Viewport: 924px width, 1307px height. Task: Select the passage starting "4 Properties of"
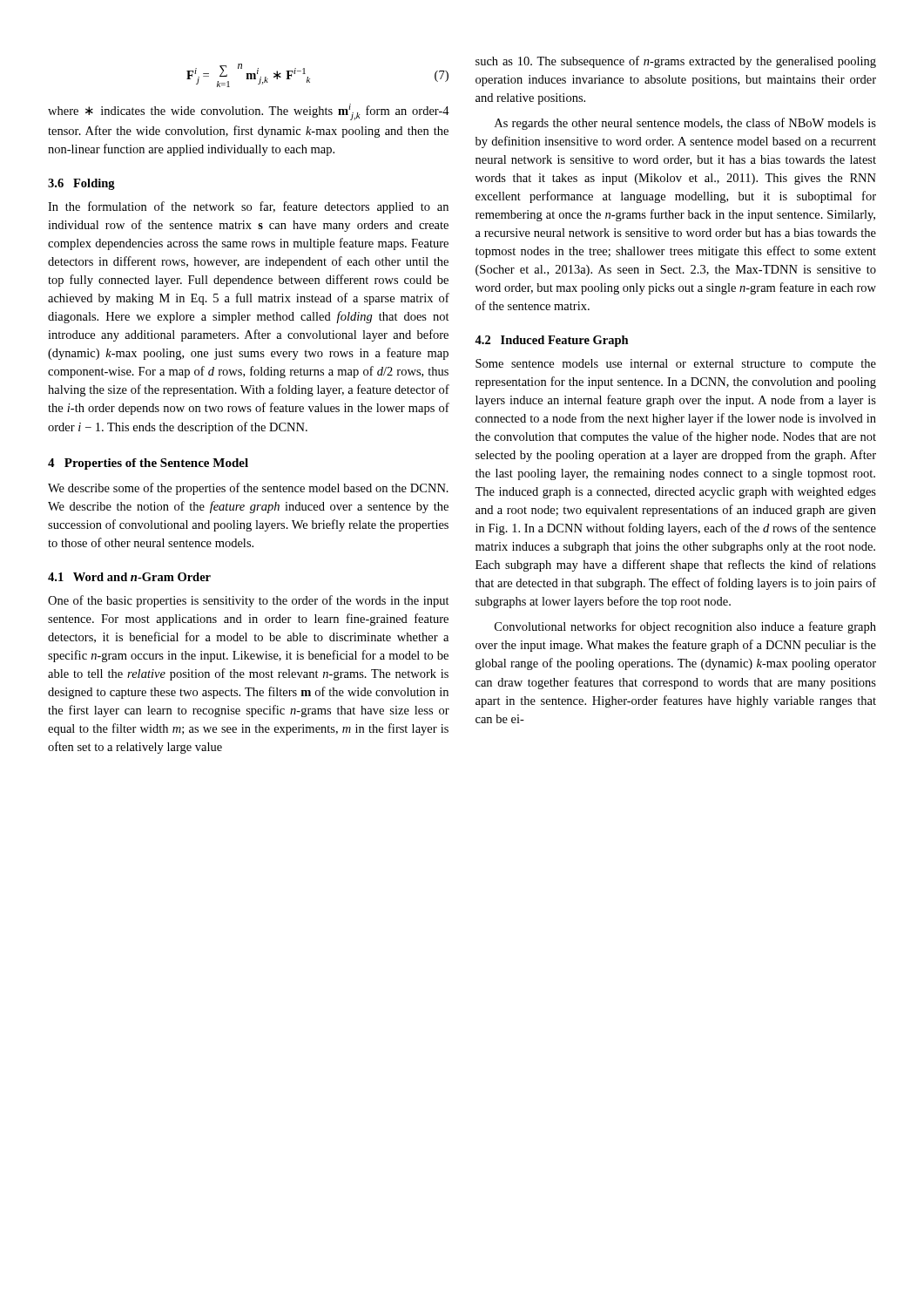pyautogui.click(x=248, y=463)
